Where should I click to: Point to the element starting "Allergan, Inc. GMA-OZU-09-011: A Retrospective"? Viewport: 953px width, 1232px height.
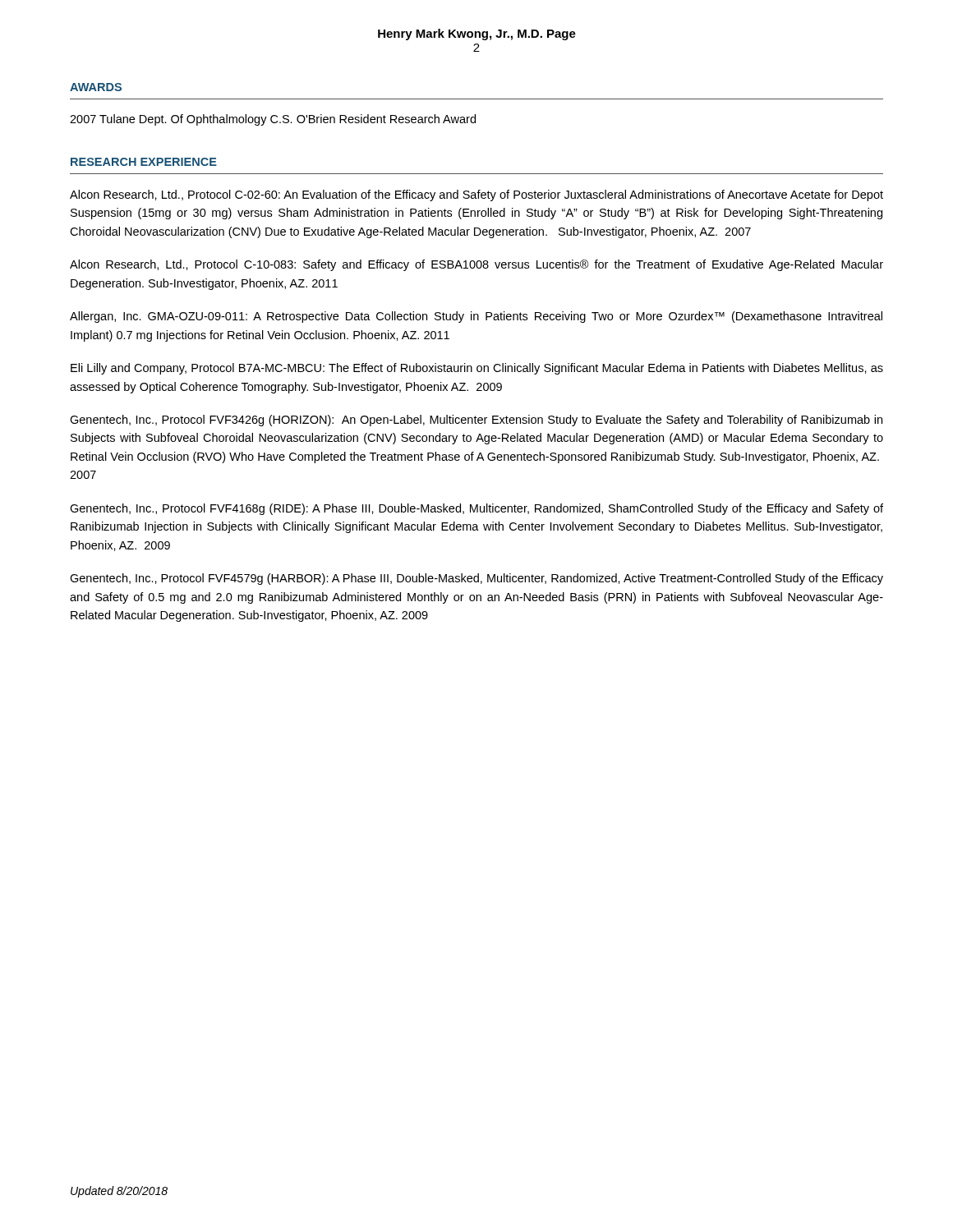[x=476, y=325]
